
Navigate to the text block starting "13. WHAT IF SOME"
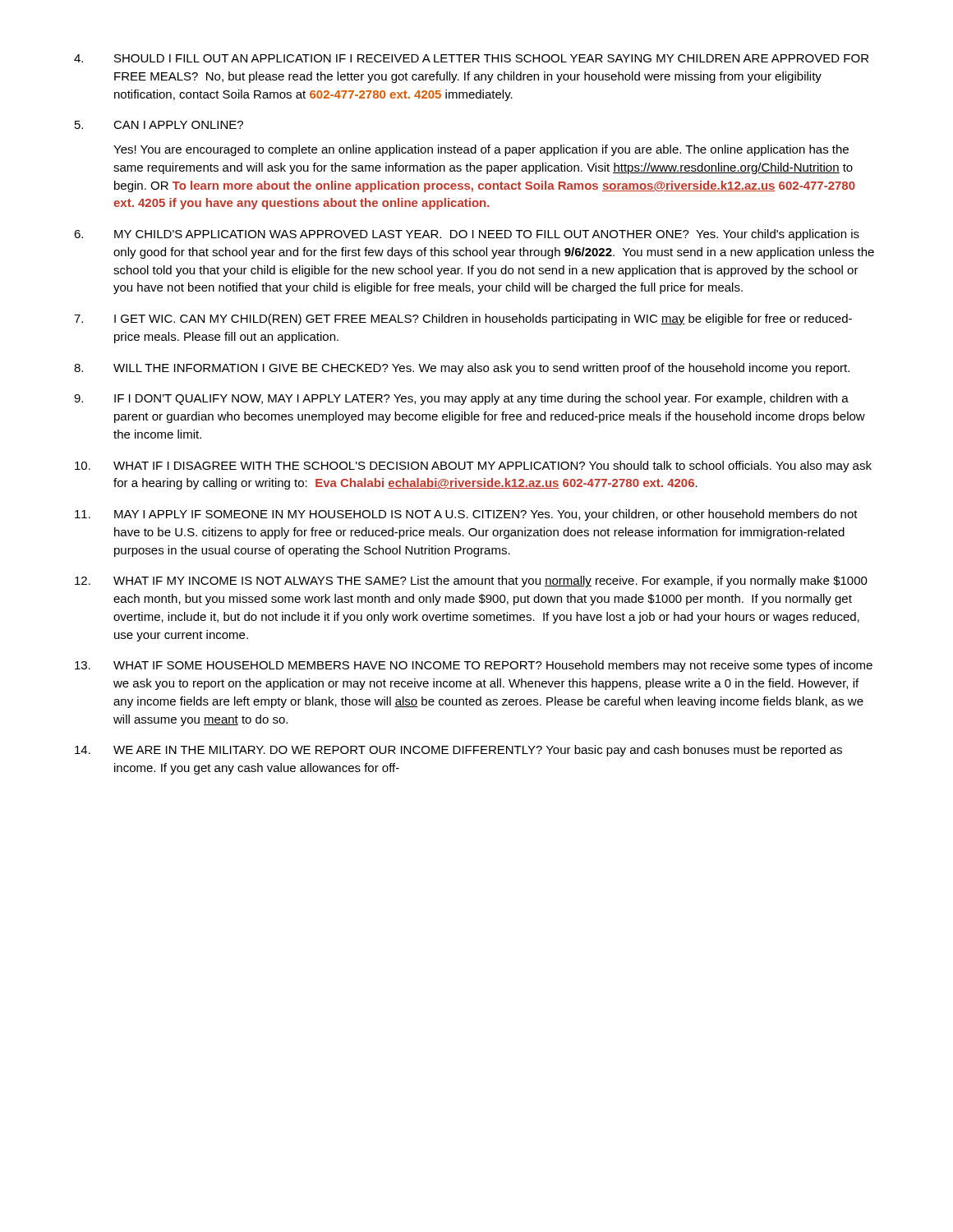click(476, 692)
